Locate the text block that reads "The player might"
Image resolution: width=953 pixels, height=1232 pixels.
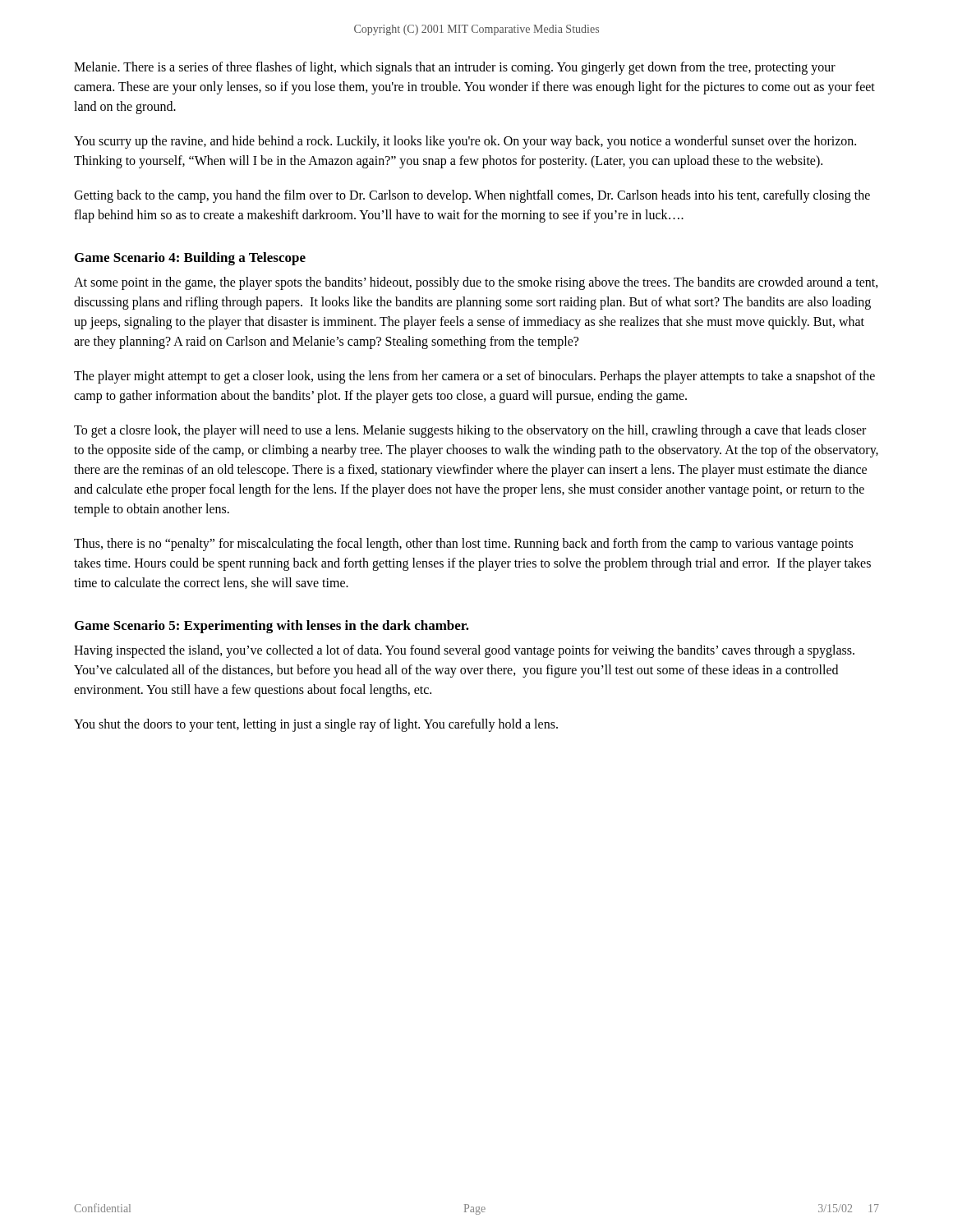click(475, 385)
